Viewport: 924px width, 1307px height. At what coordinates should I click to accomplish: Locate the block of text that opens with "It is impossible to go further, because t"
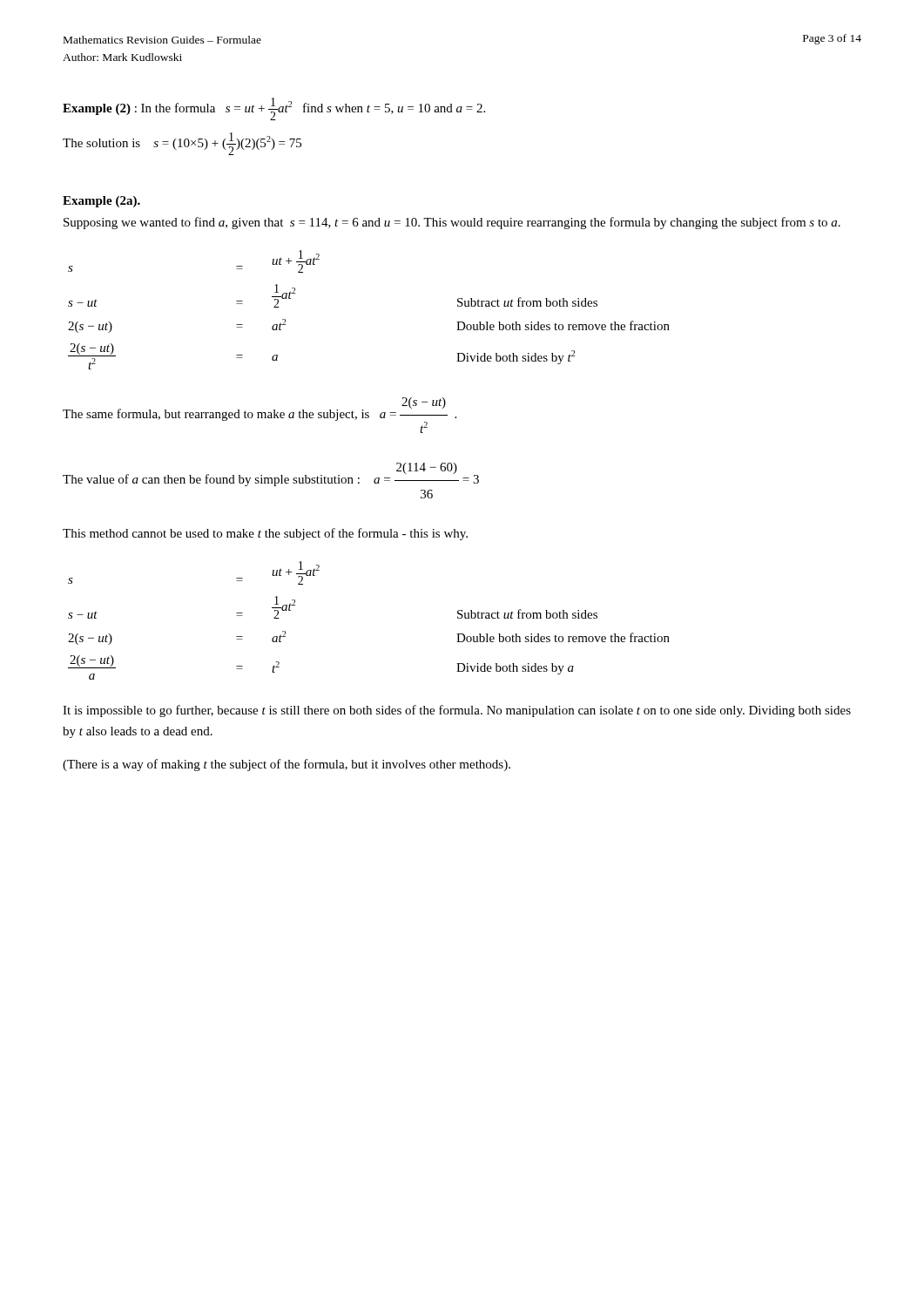[457, 720]
